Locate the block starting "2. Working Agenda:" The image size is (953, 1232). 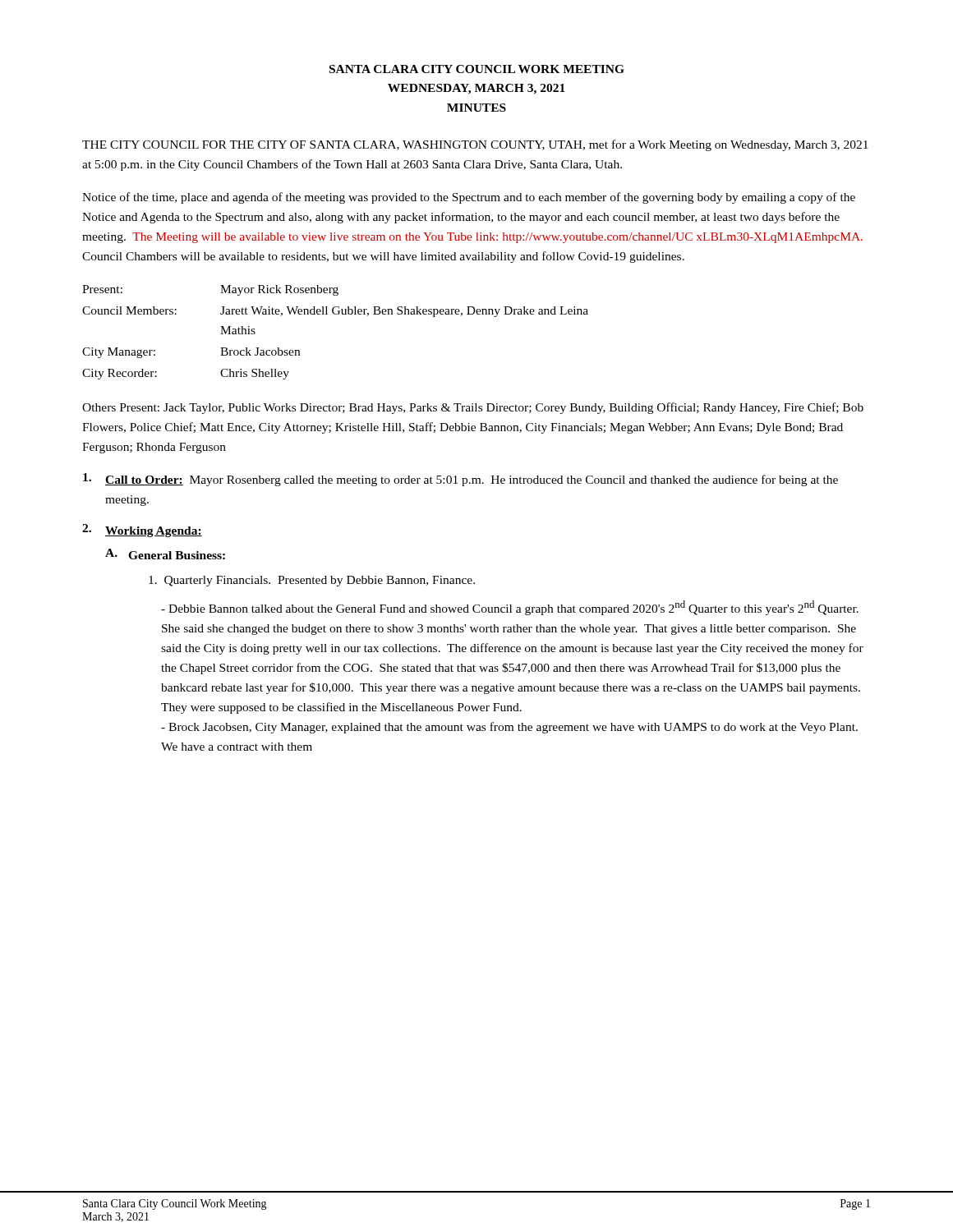[142, 531]
